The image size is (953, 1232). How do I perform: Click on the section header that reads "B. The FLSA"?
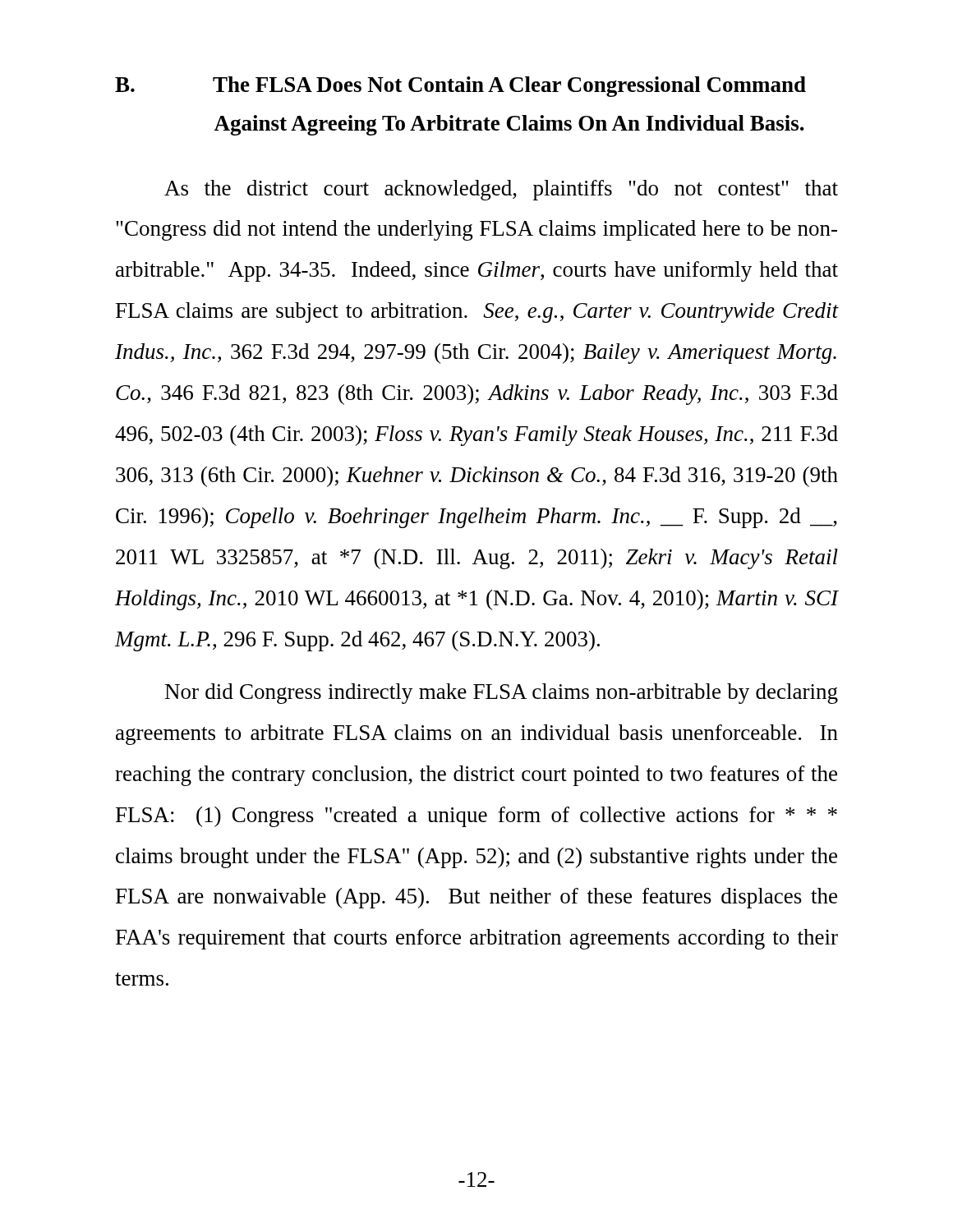pos(460,87)
